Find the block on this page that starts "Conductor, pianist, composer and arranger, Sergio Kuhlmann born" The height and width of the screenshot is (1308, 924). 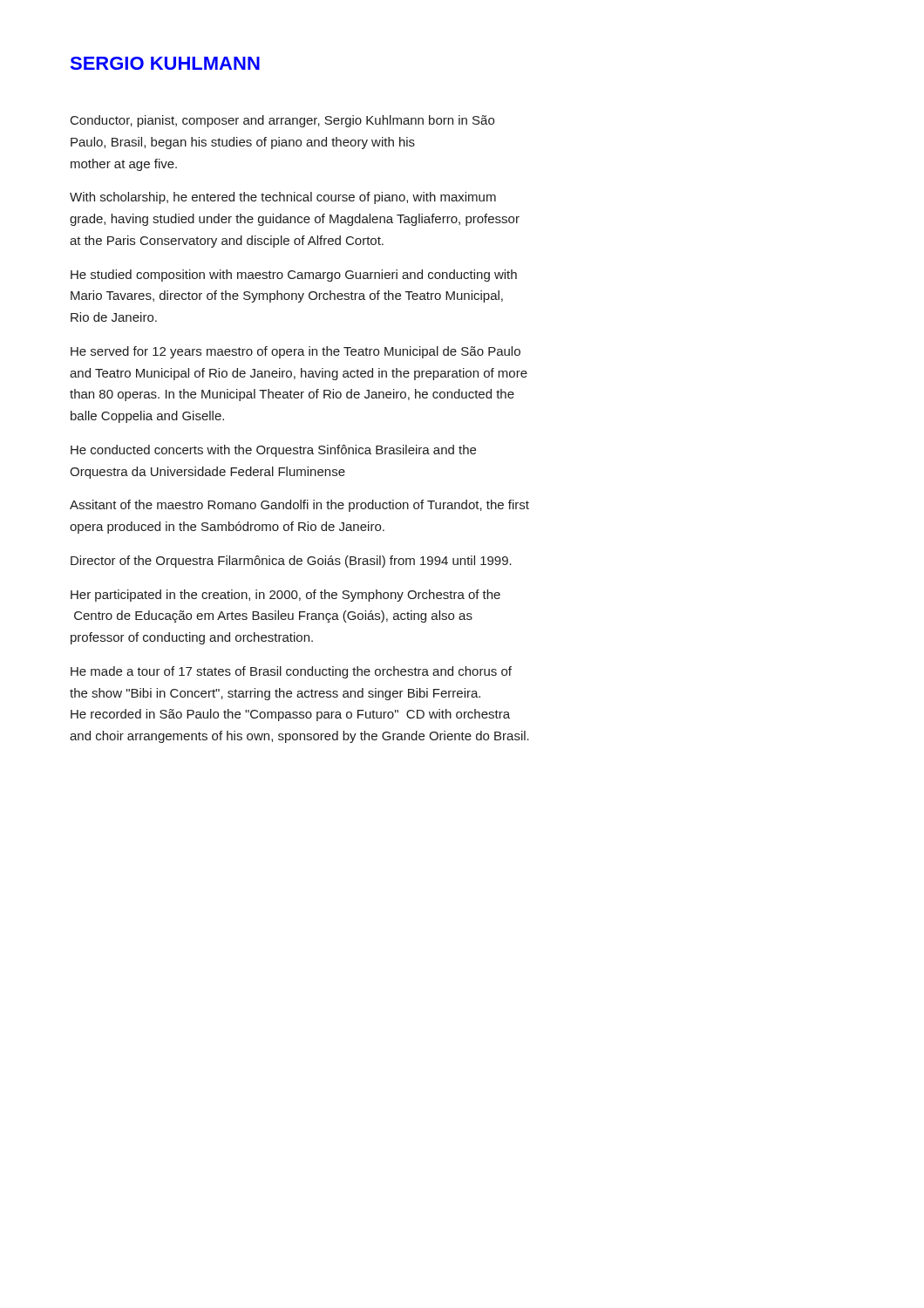tap(282, 141)
